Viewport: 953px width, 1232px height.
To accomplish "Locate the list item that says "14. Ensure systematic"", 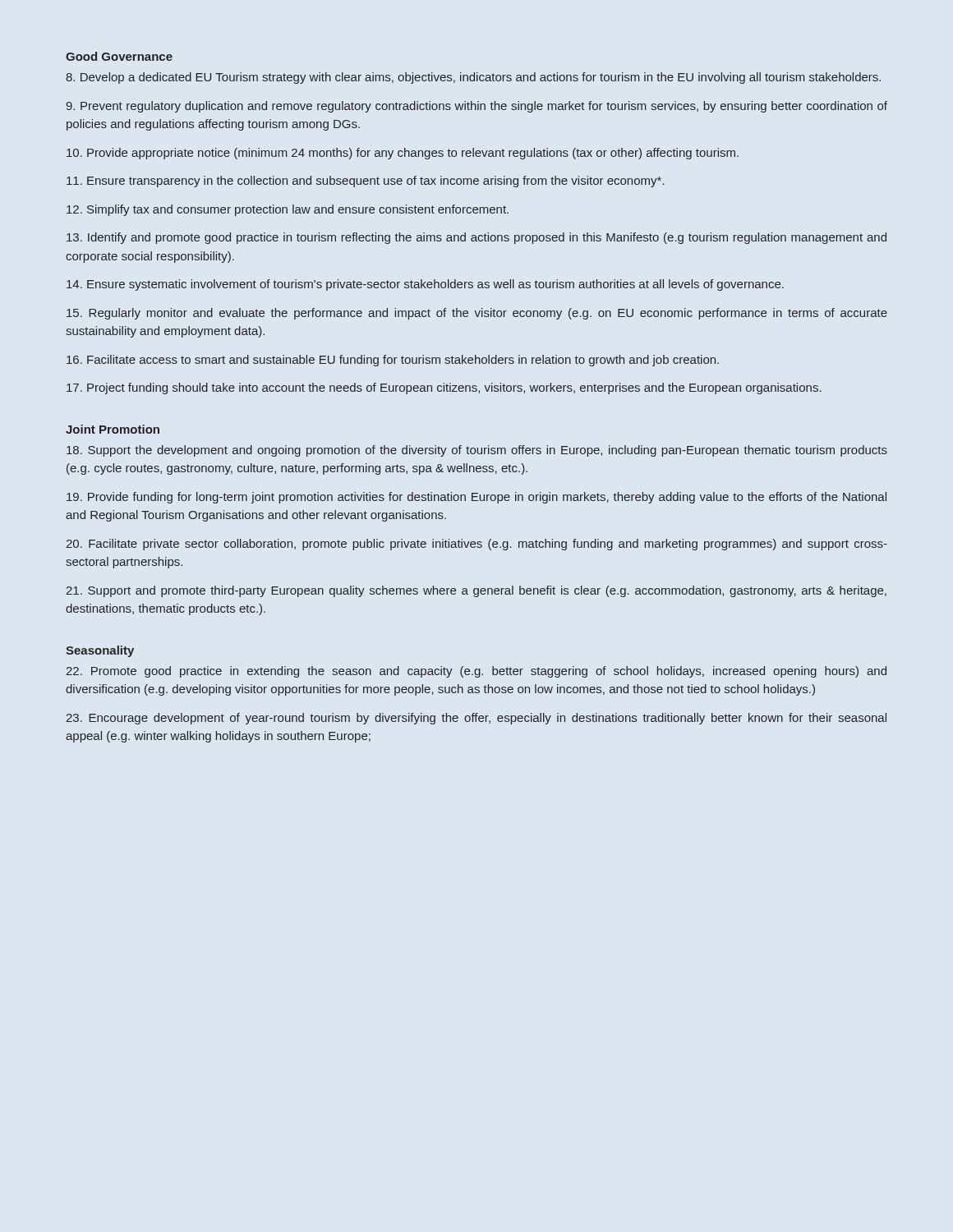I will coord(425,284).
